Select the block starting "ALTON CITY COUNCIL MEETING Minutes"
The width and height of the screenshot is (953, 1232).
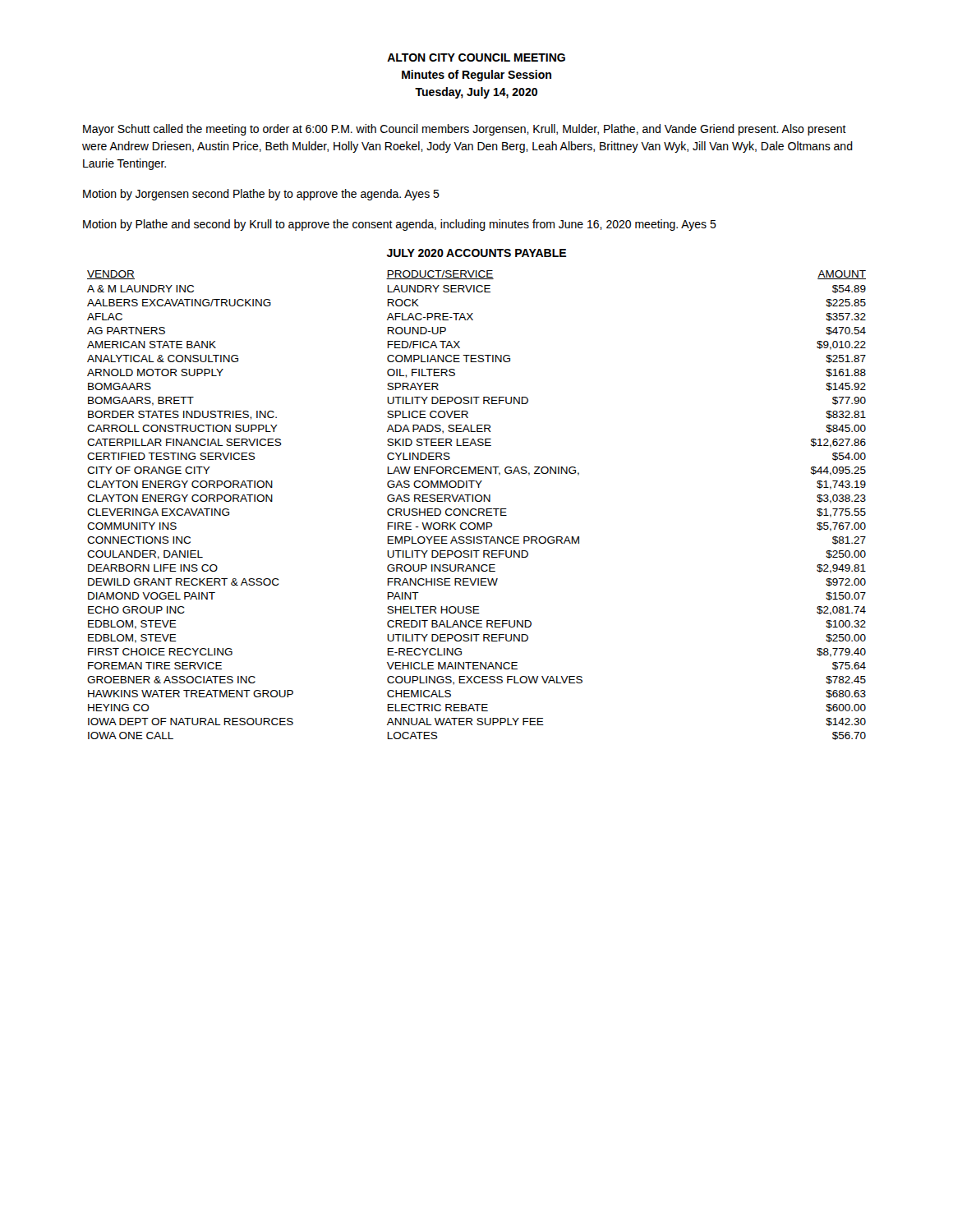[476, 75]
